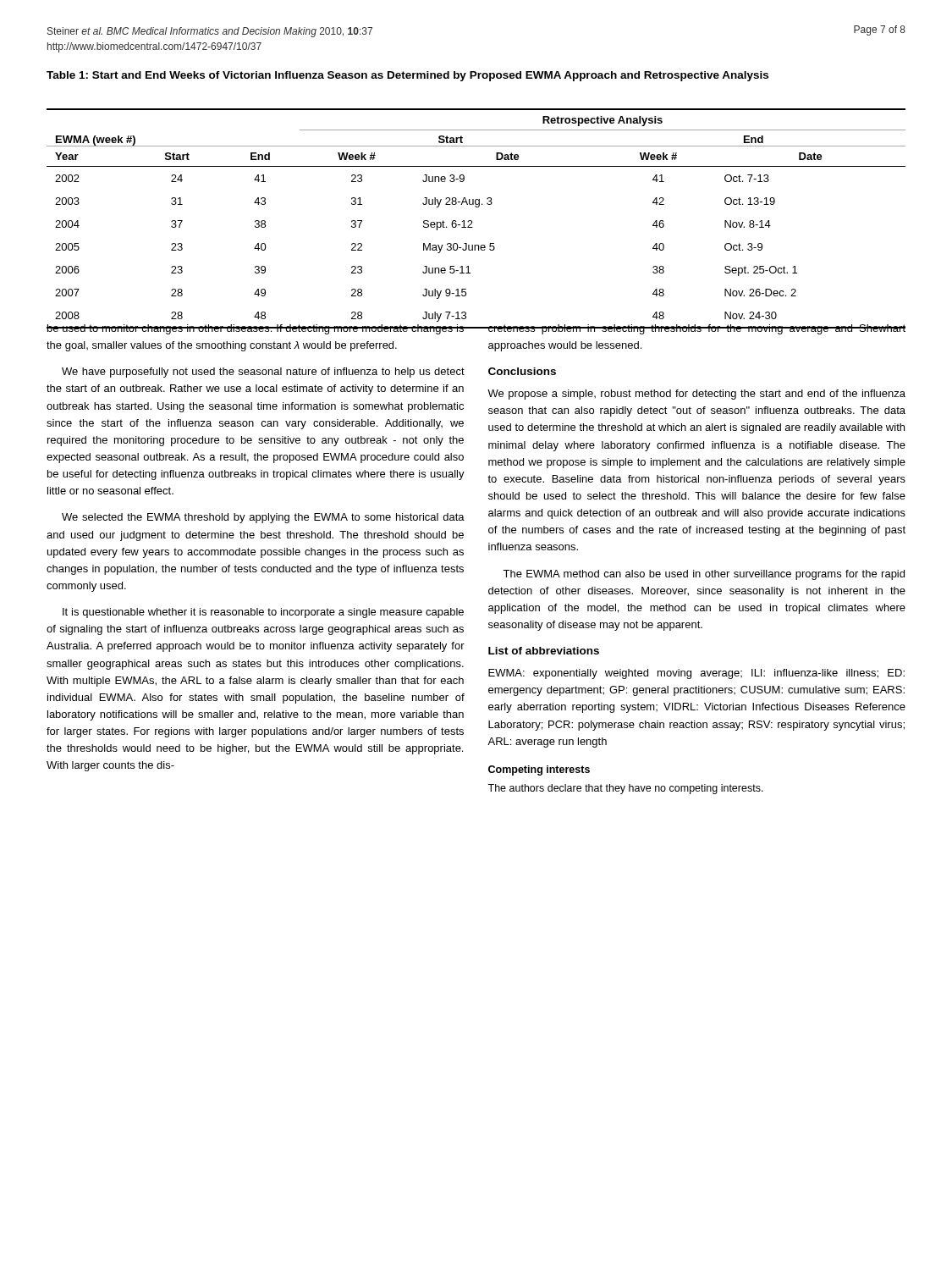The height and width of the screenshot is (1270, 952).
Task: Find the text block with the text "We have purposefully not used"
Action: 255,431
